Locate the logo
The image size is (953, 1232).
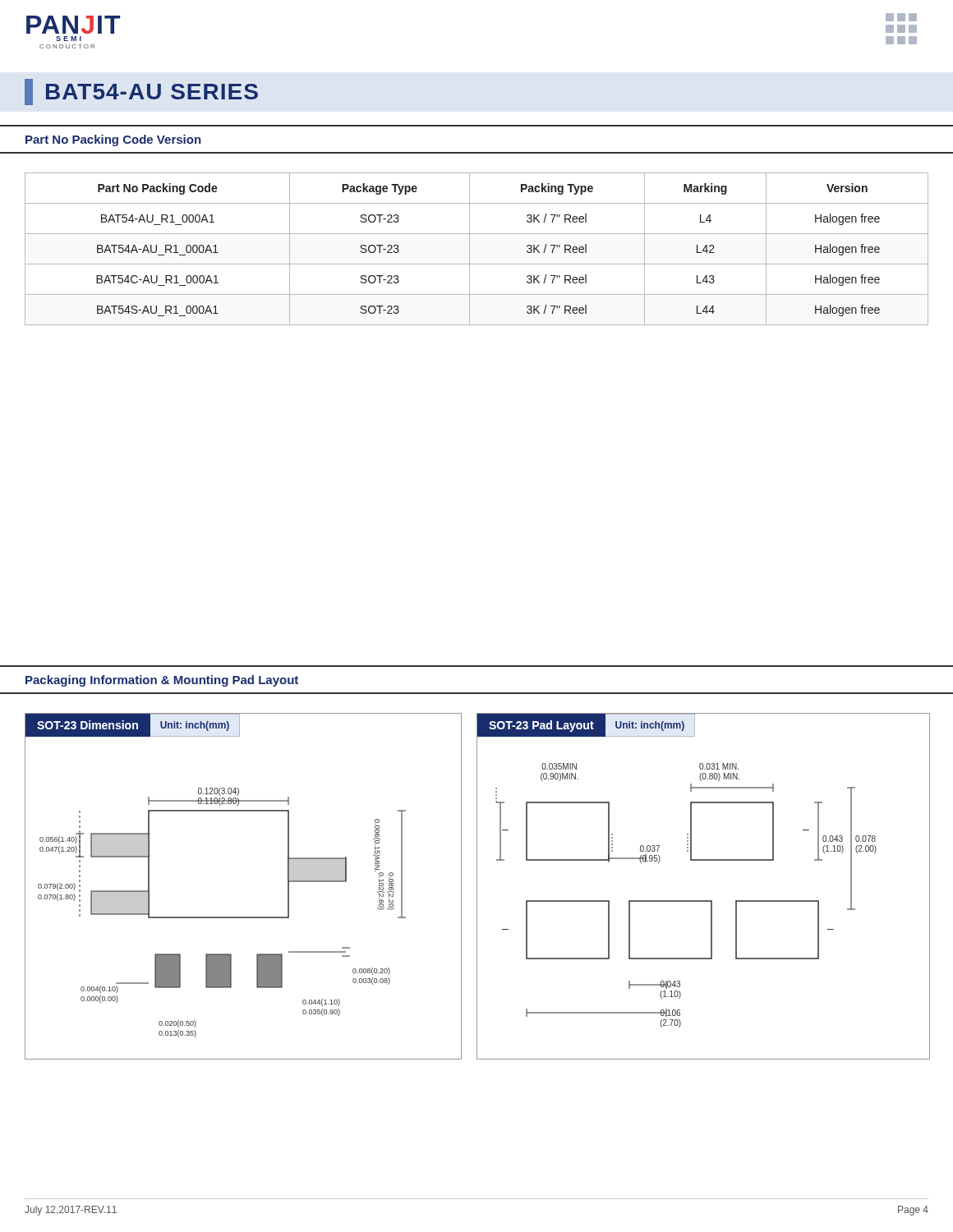73,31
